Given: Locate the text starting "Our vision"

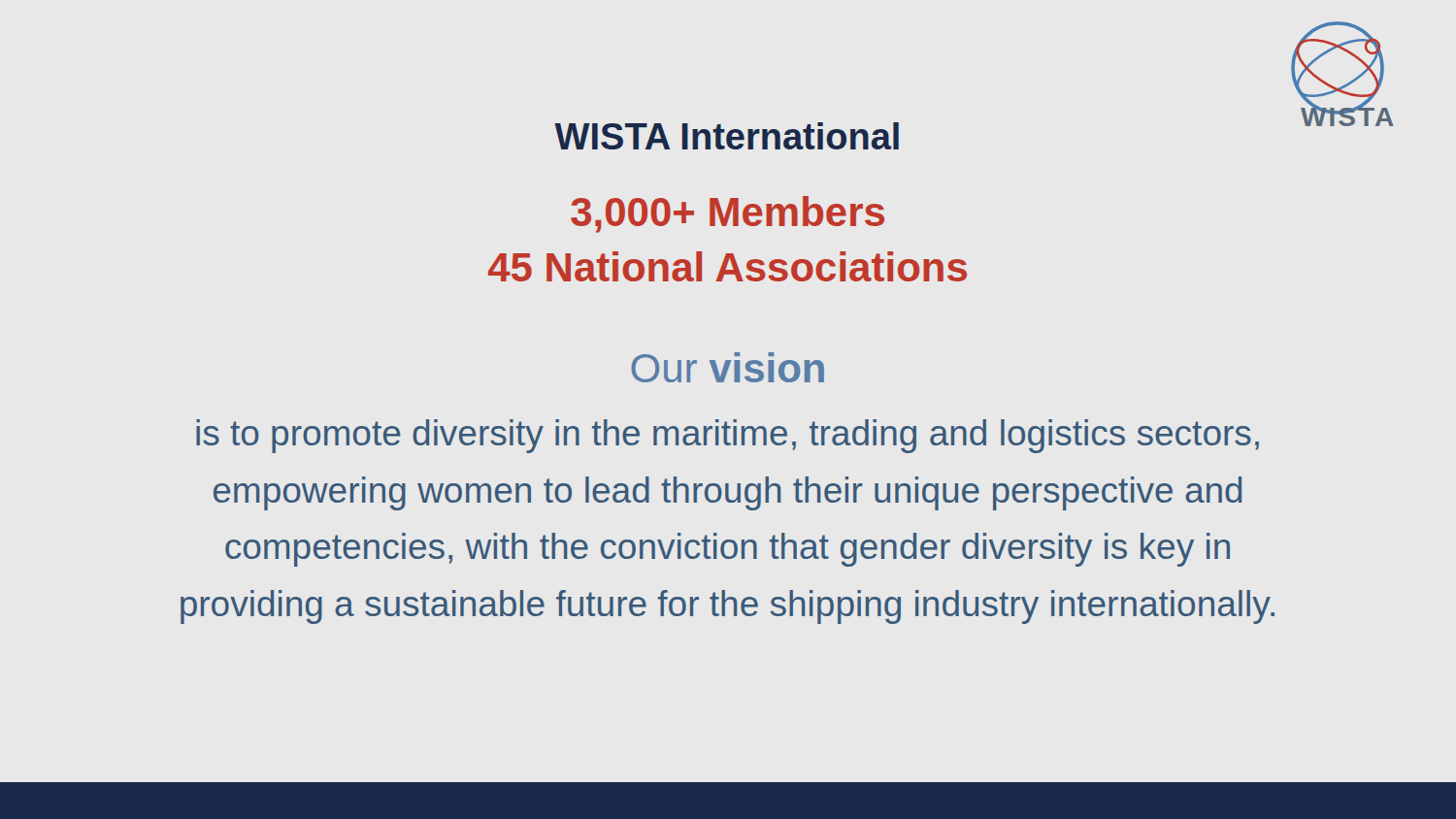Looking at the screenshot, I should coord(728,369).
